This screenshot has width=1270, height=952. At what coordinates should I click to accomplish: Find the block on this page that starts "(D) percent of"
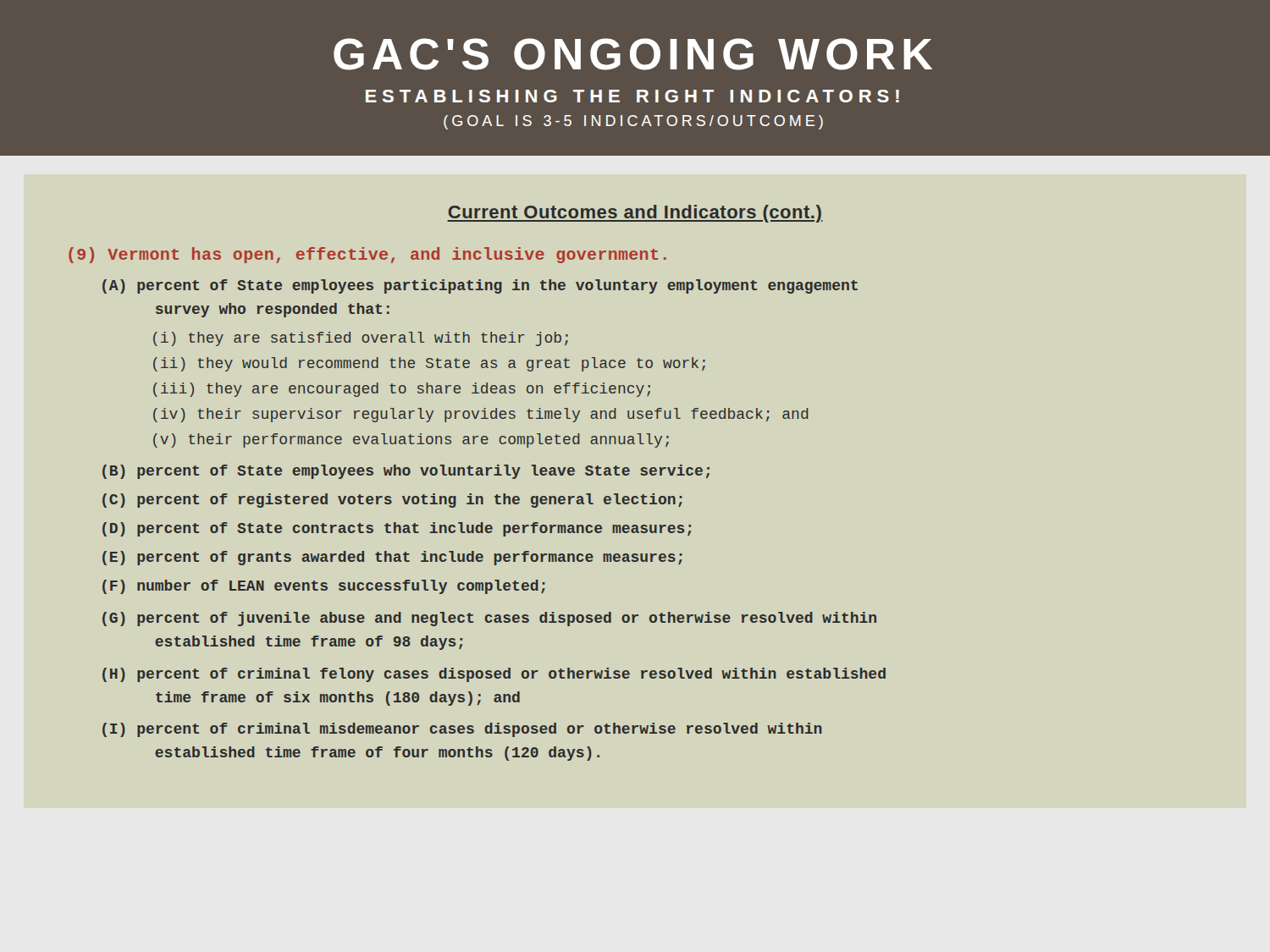pos(397,529)
